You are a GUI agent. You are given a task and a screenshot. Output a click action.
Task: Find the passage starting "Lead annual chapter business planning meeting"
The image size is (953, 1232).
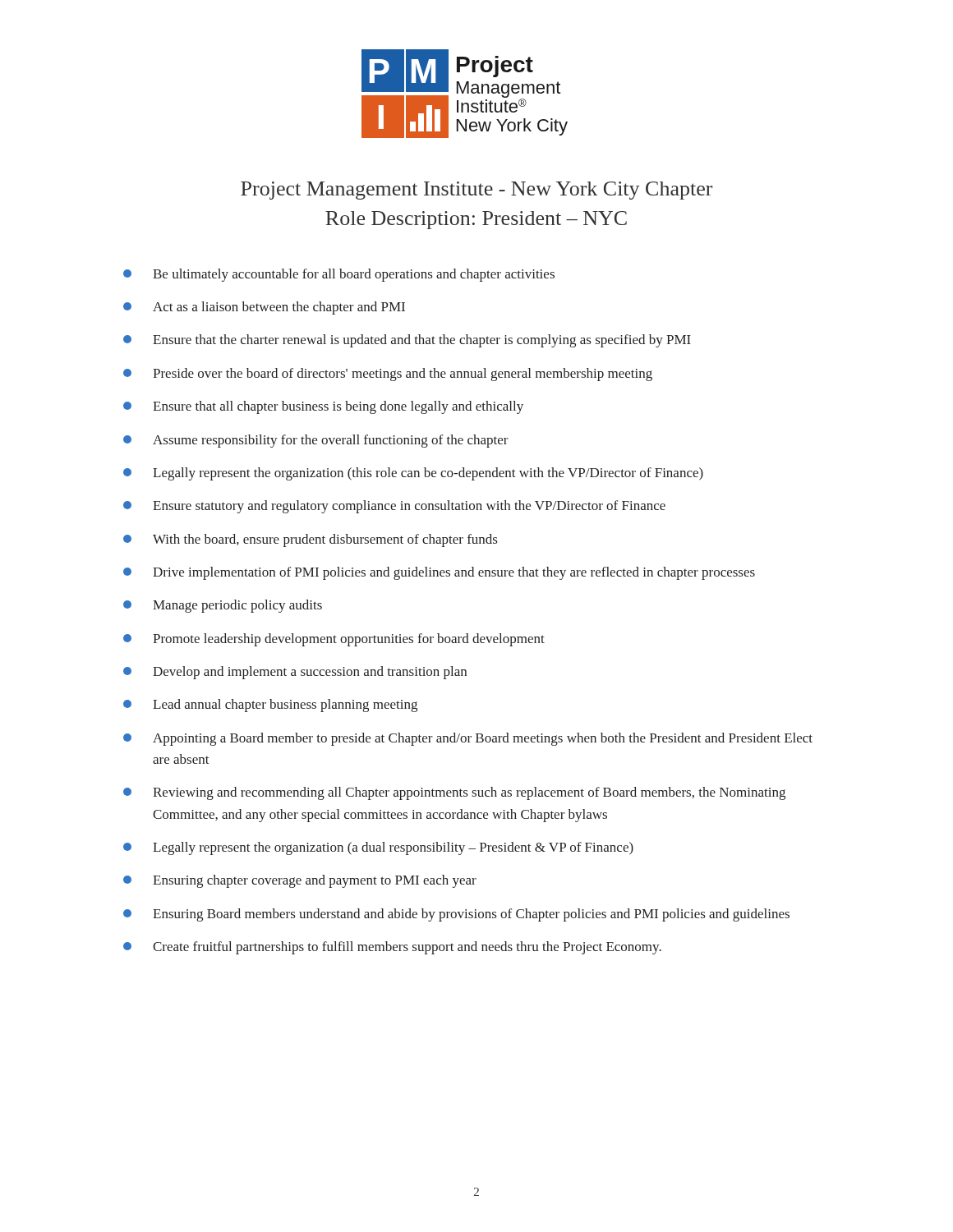[270, 705]
